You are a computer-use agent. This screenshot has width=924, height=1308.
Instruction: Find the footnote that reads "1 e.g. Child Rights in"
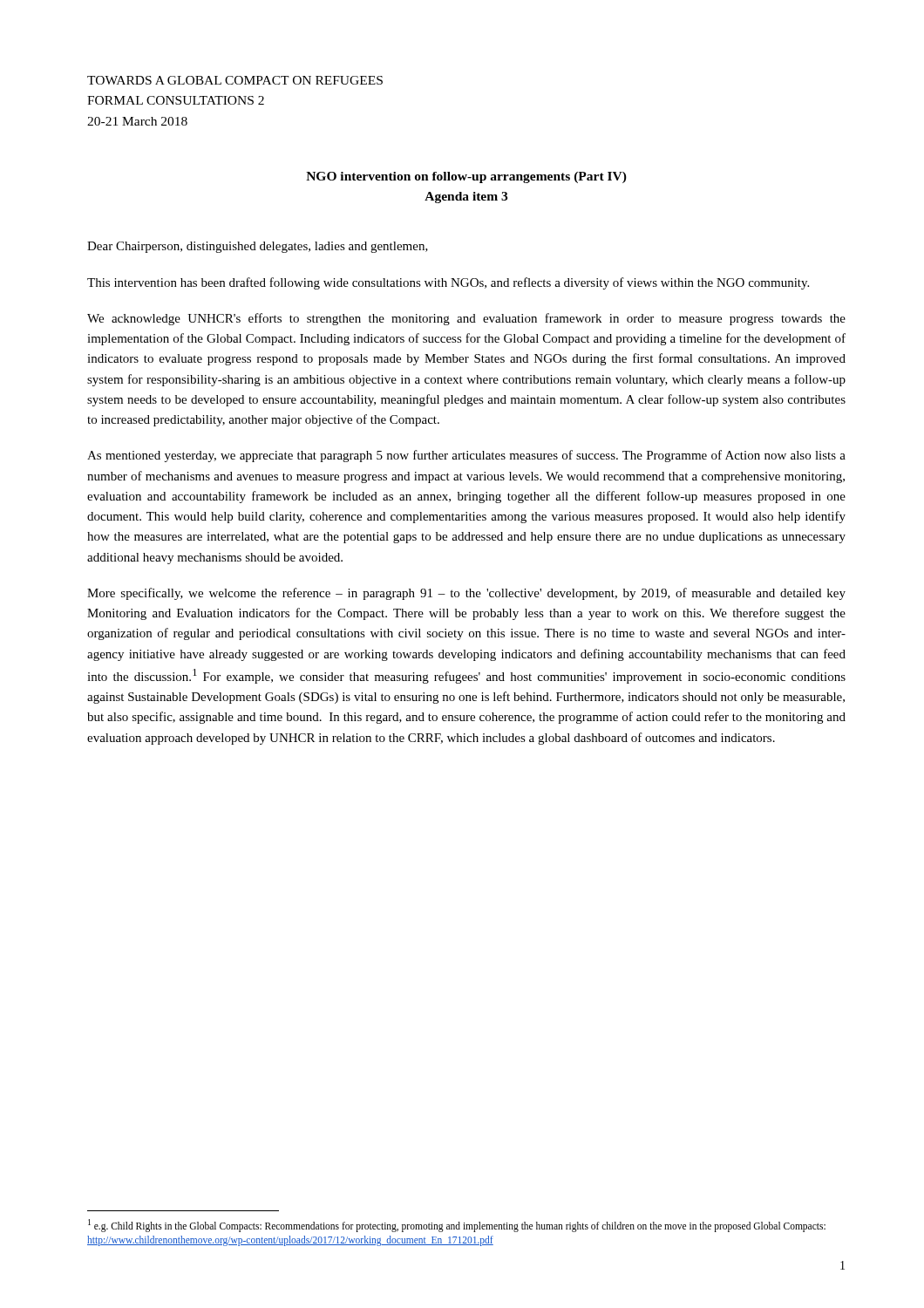[457, 1231]
